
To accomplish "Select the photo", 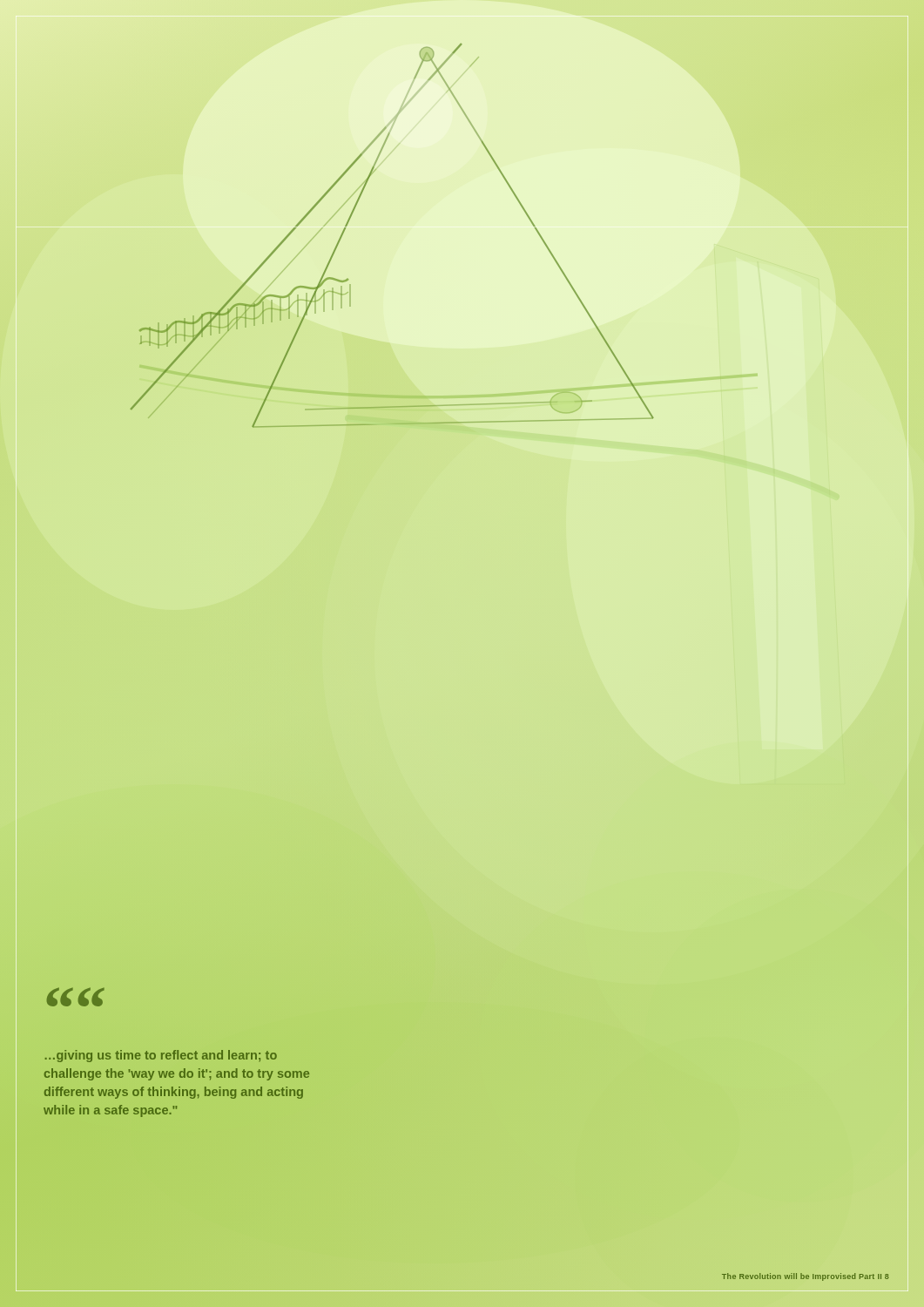I will (x=462, y=654).
